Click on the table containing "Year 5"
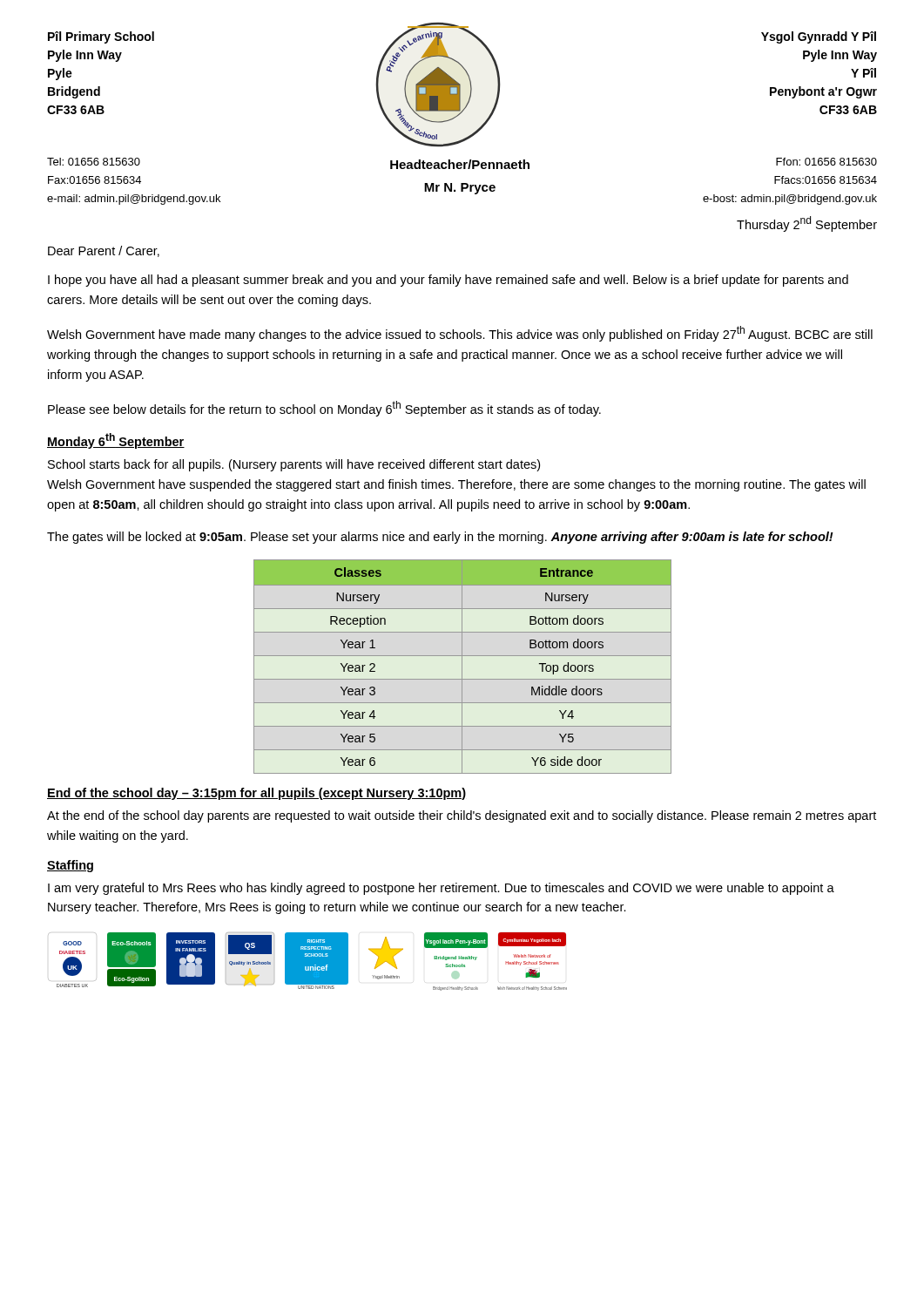The width and height of the screenshot is (924, 1307). pos(462,666)
